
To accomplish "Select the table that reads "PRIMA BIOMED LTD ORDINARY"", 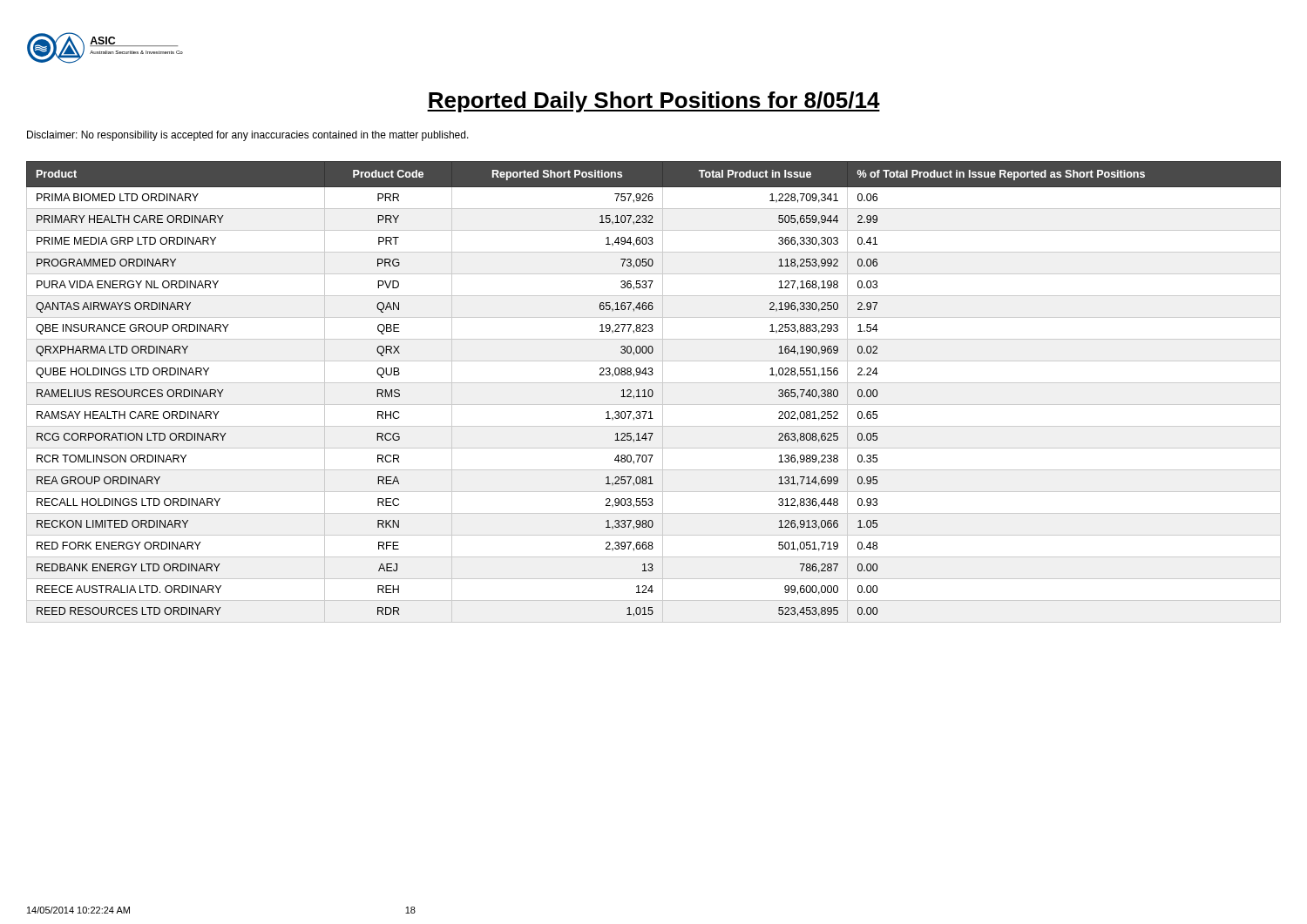I will (654, 525).
